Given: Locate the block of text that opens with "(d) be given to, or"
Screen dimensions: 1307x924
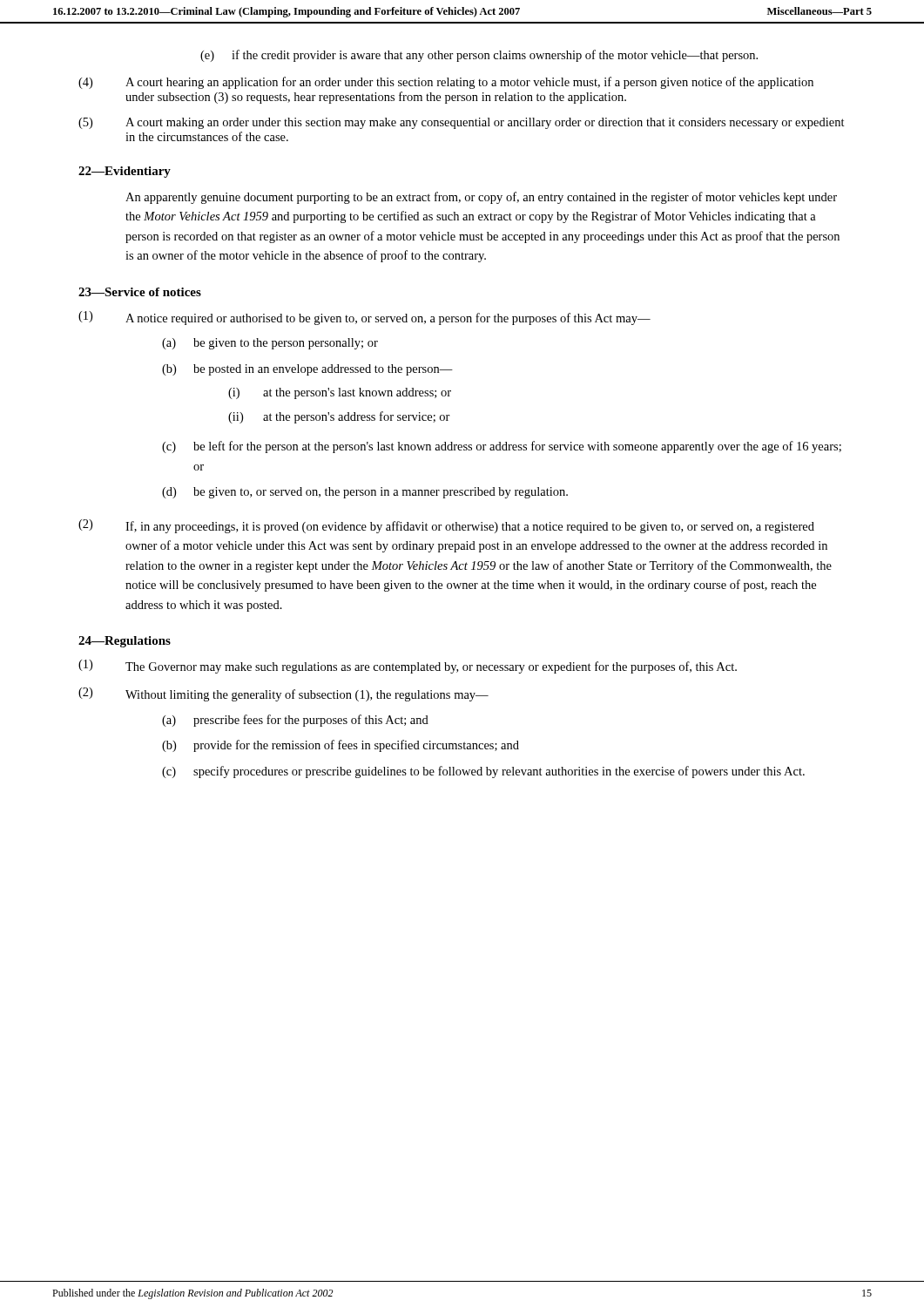Looking at the screenshot, I should point(365,492).
